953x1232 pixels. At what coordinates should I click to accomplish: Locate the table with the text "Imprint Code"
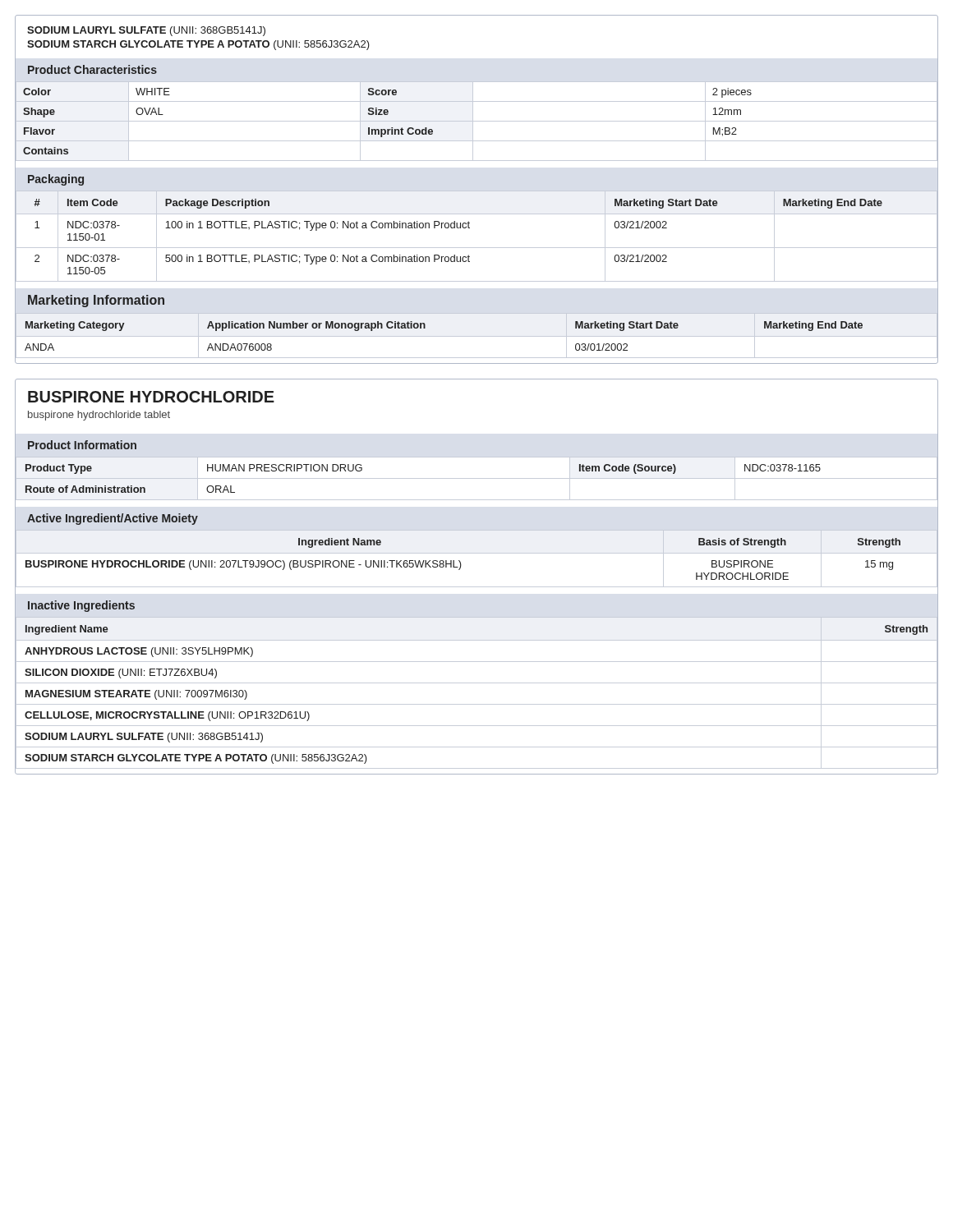pos(476,121)
